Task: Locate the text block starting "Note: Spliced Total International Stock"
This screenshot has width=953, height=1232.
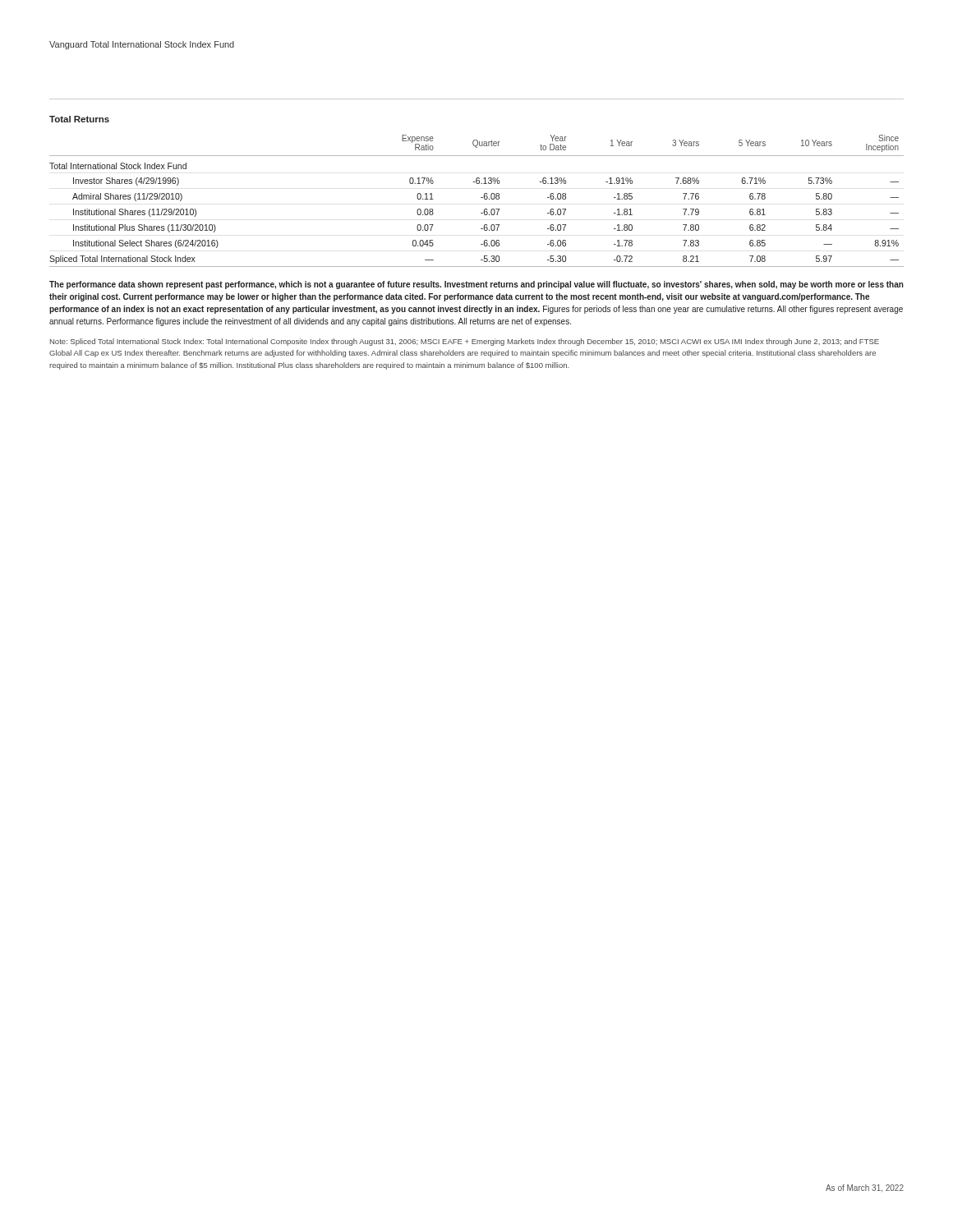Action: (464, 353)
